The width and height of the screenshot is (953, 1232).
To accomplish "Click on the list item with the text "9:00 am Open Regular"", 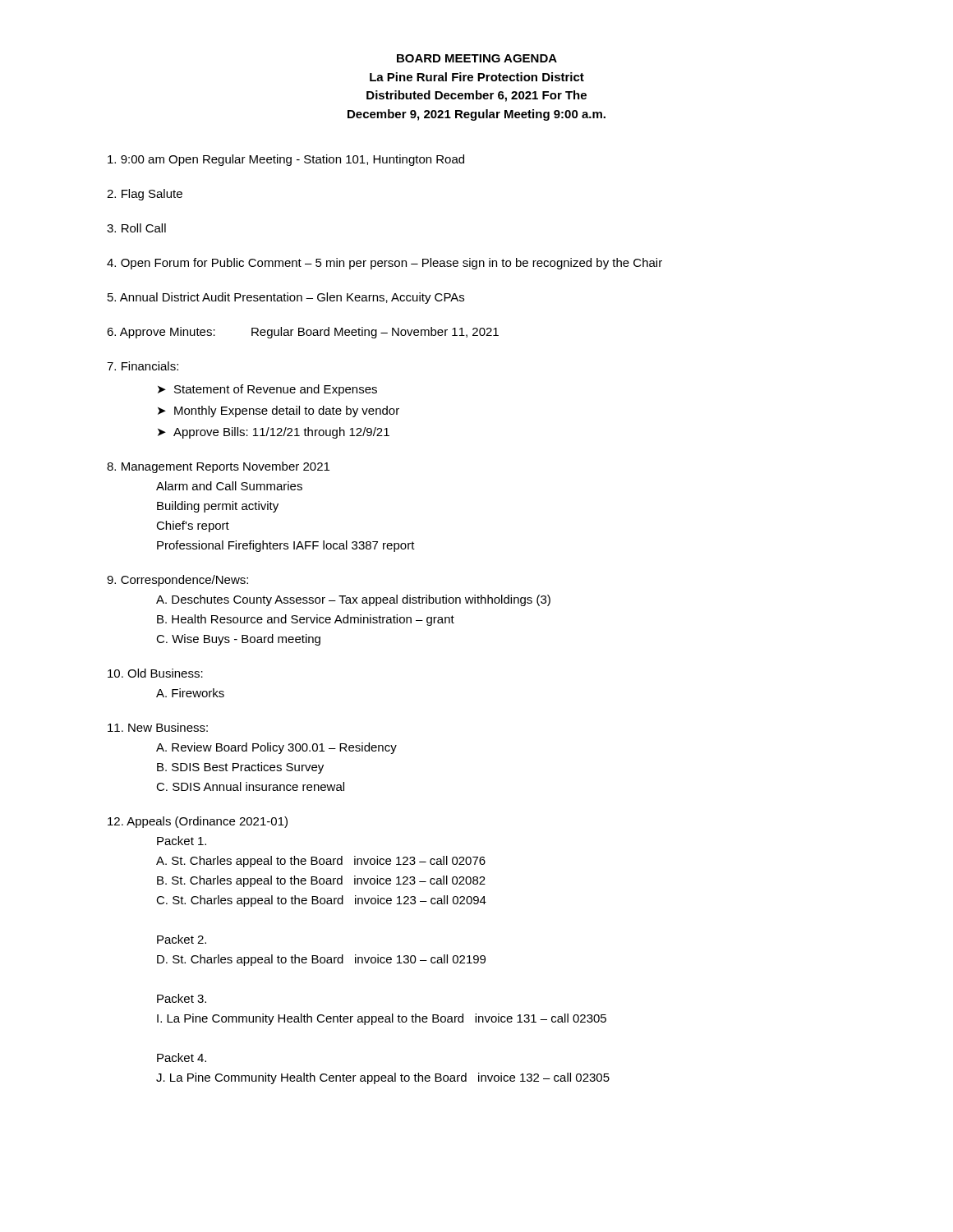I will [286, 159].
